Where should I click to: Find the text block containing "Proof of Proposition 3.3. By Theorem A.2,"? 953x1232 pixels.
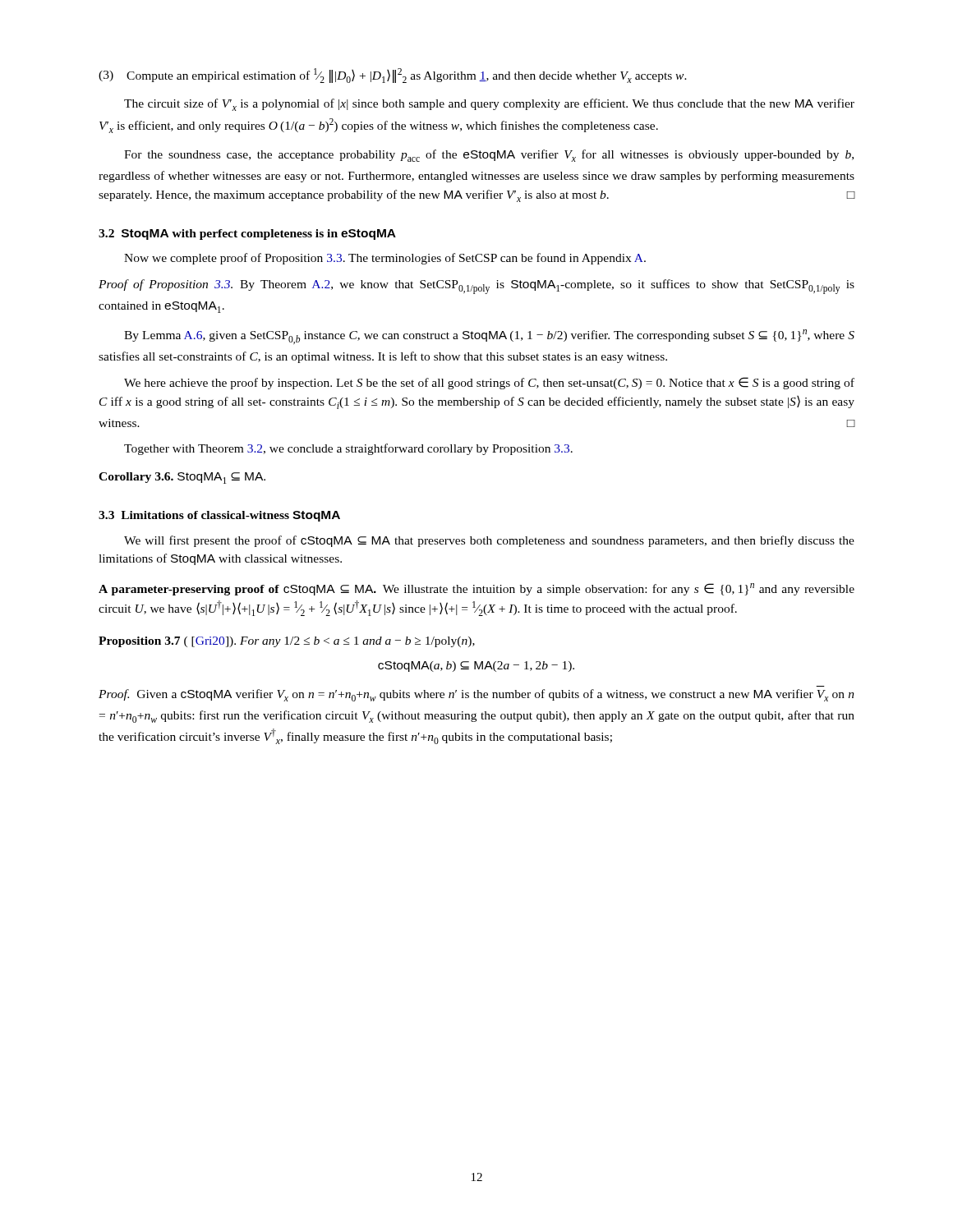[476, 296]
